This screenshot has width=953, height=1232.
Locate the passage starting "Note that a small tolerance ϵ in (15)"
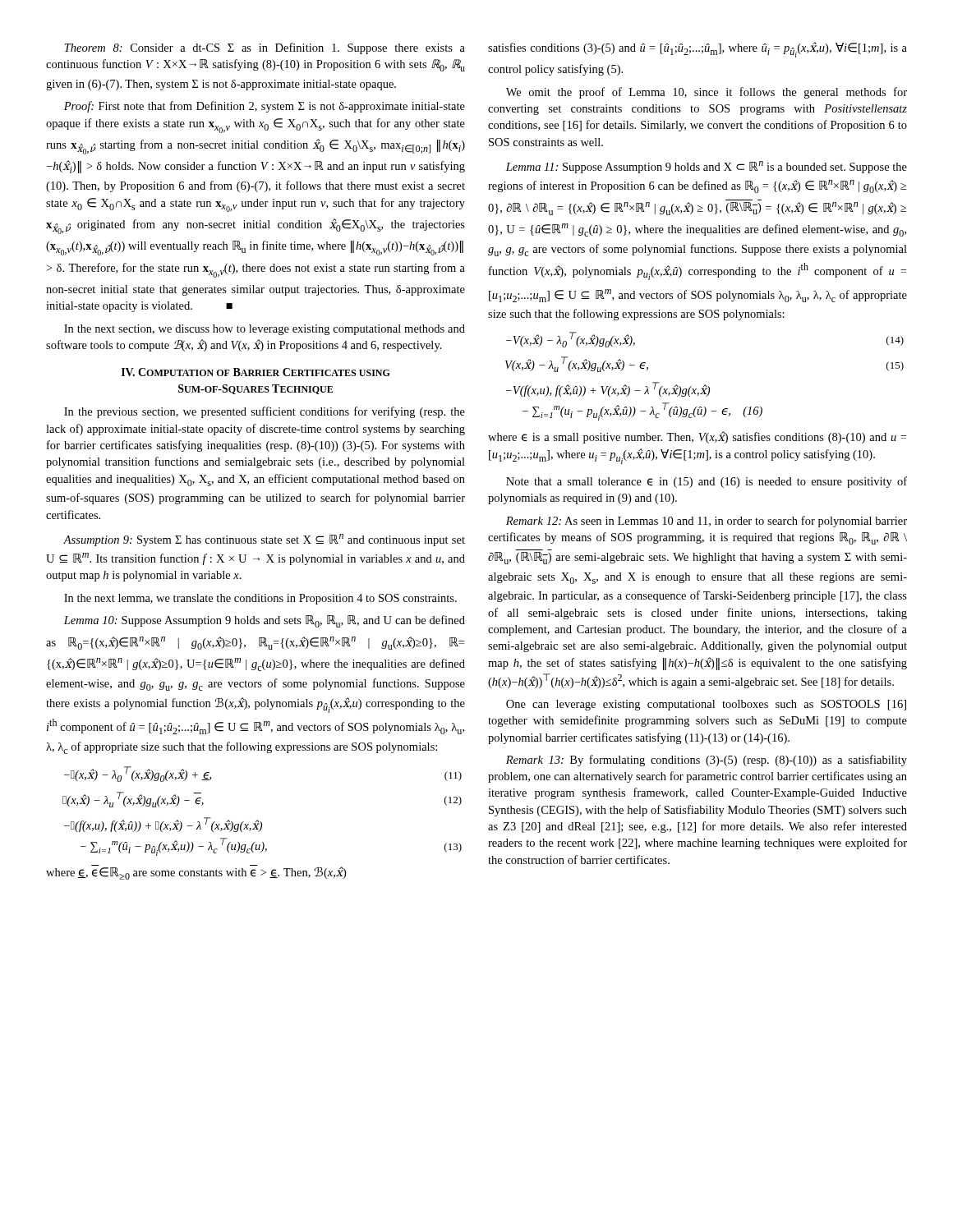point(698,490)
